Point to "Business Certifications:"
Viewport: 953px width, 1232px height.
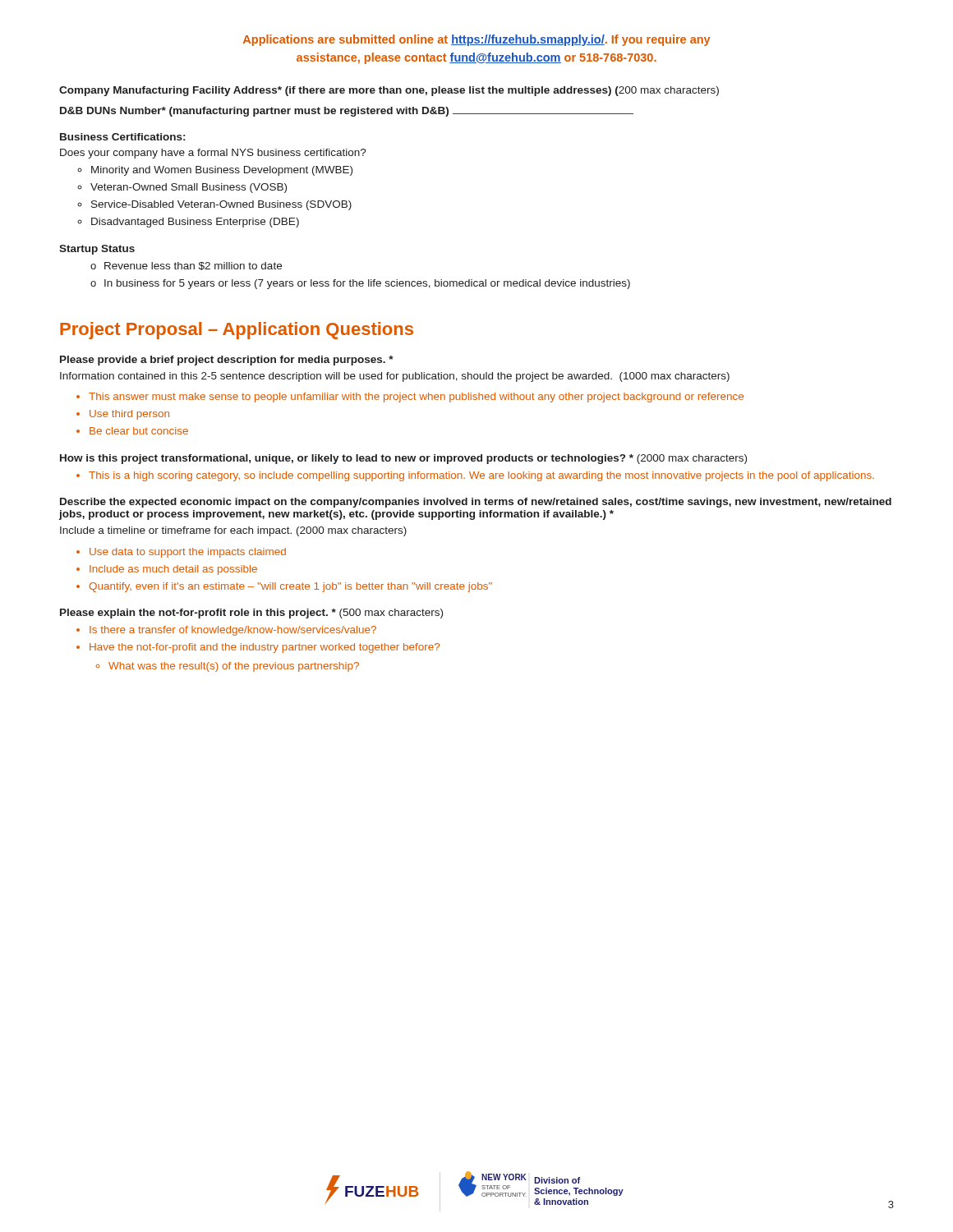(x=123, y=137)
